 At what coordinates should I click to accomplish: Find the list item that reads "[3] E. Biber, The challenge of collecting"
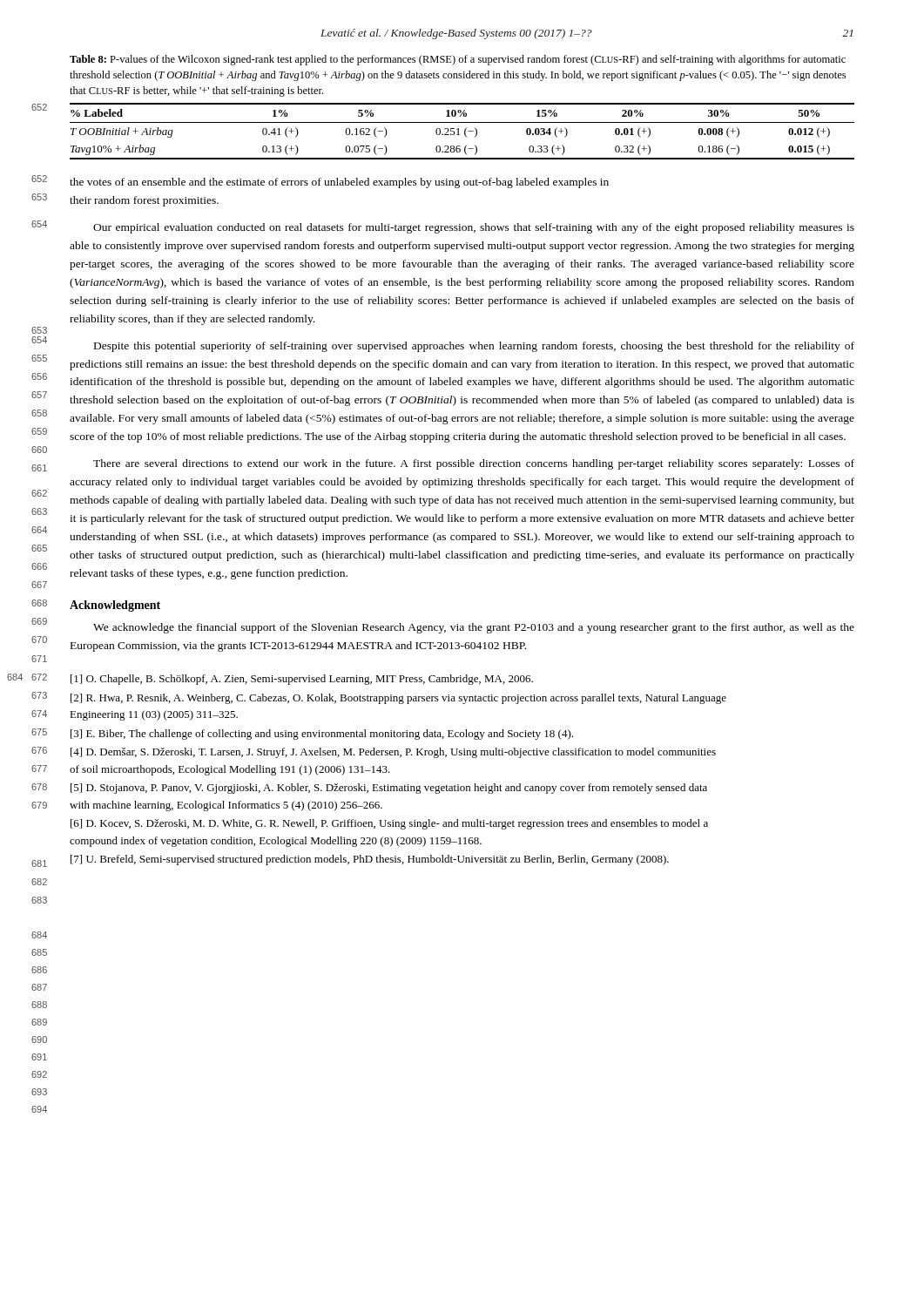(322, 733)
